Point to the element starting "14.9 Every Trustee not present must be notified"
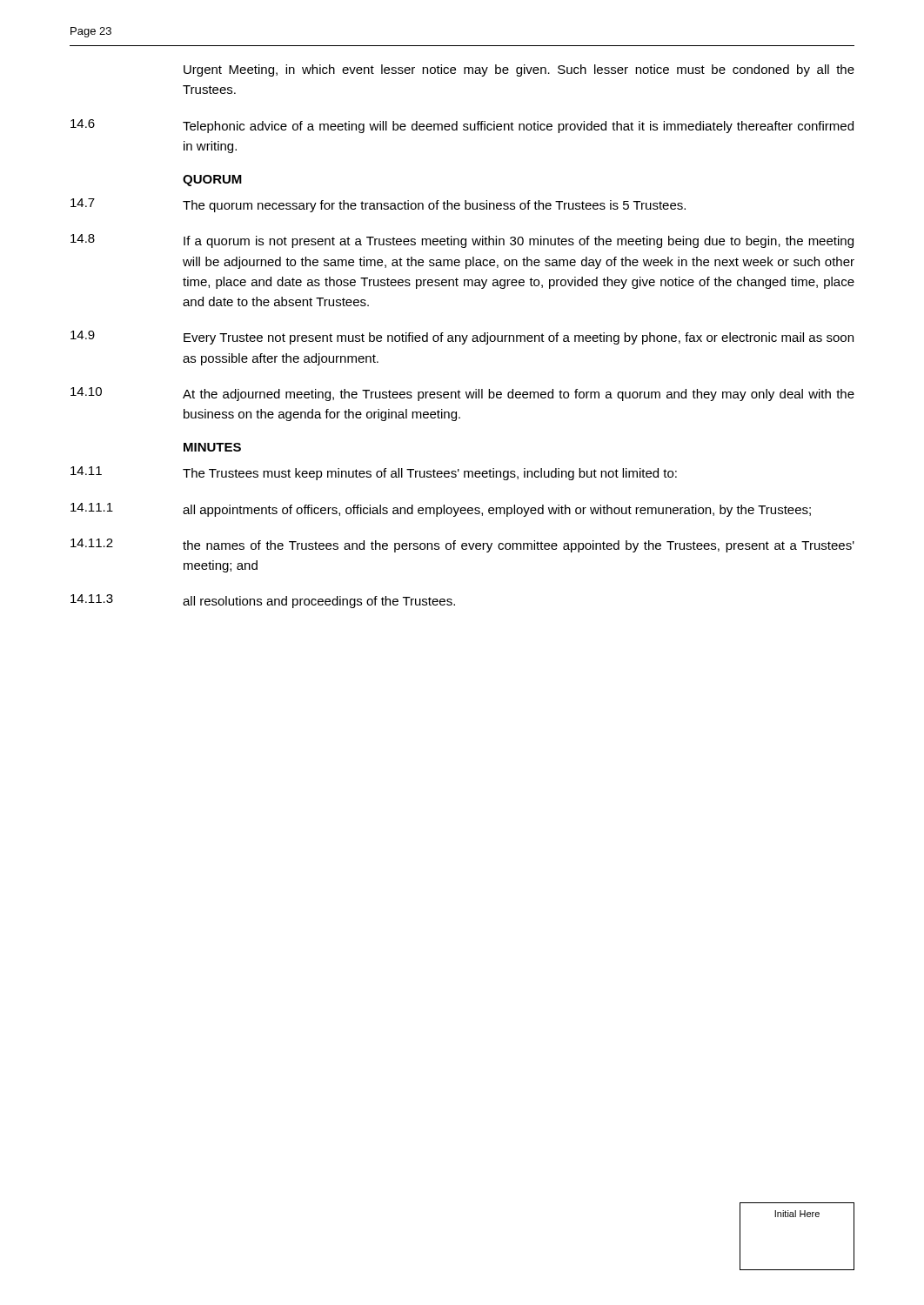The height and width of the screenshot is (1305, 924). pyautogui.click(x=462, y=348)
